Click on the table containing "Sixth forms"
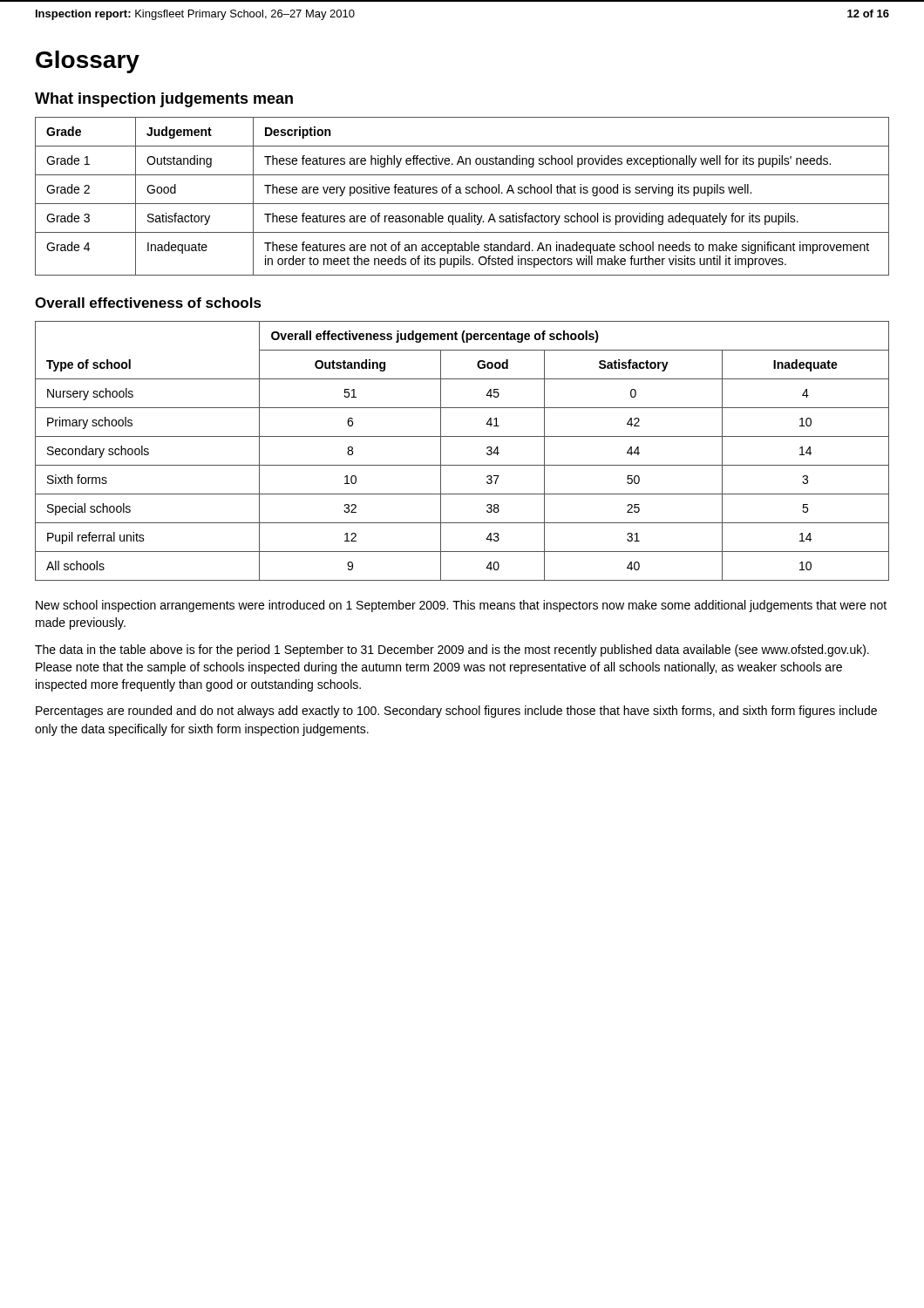924x1308 pixels. 462,451
